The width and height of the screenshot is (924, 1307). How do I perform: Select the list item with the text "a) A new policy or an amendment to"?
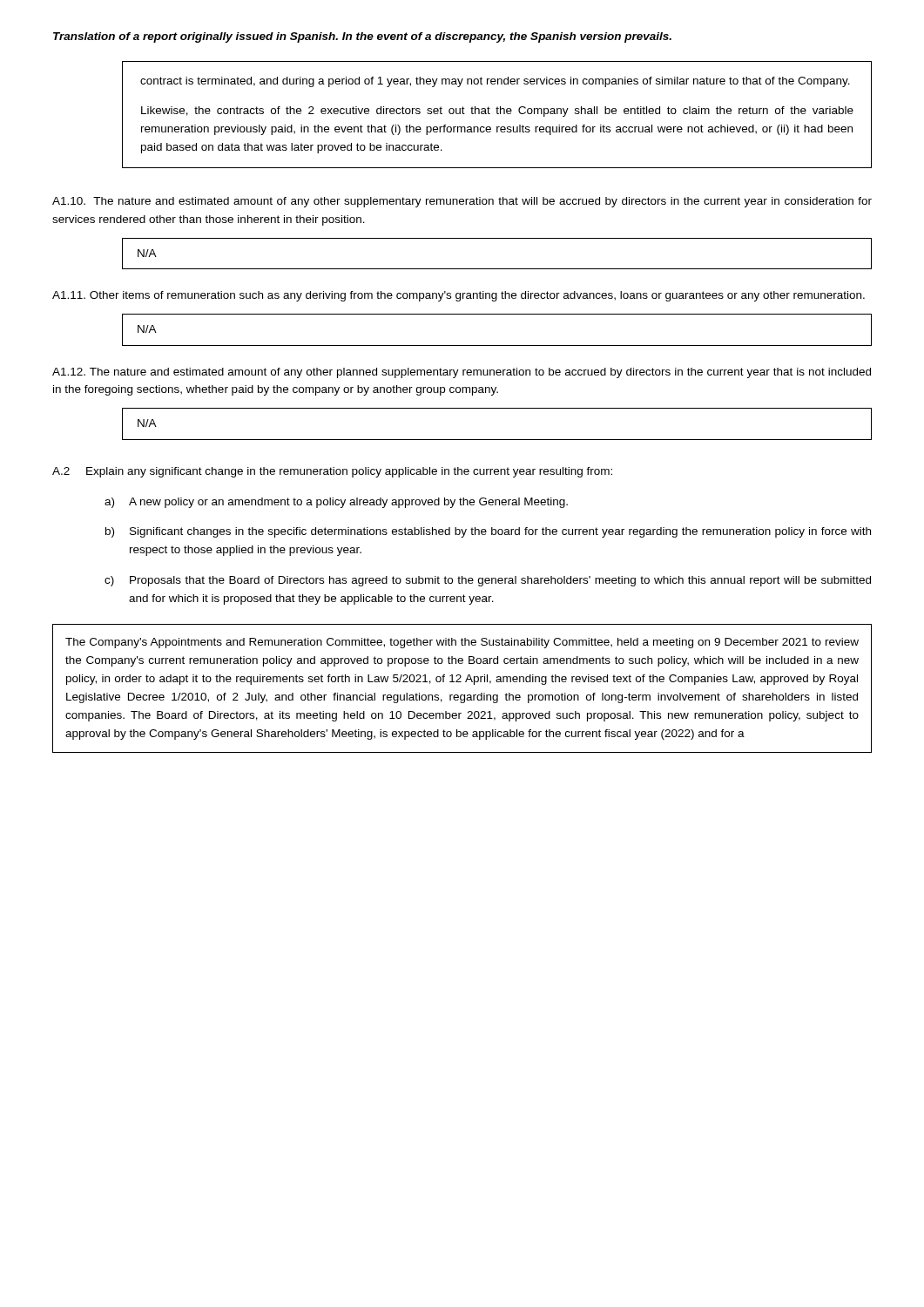tap(337, 502)
